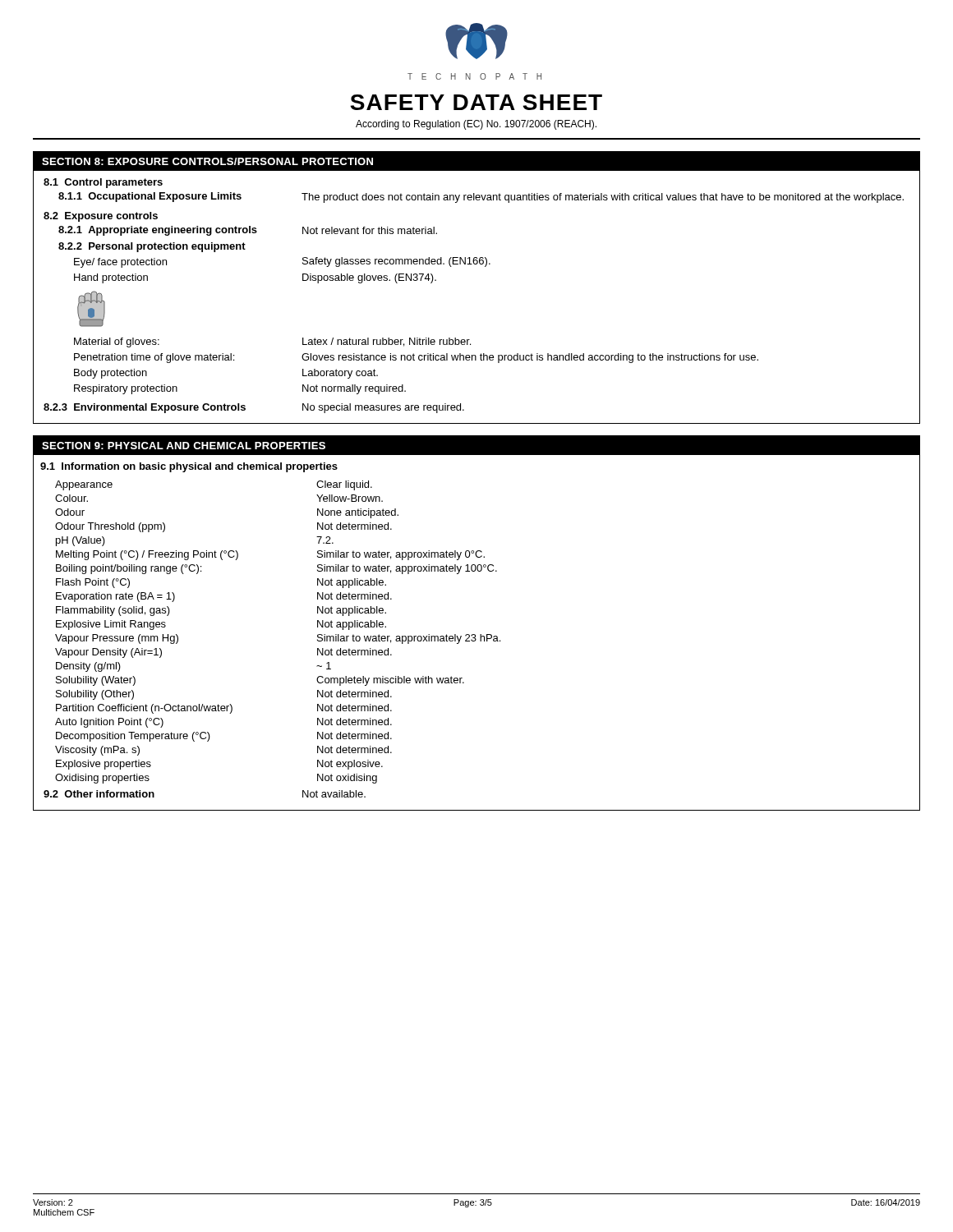The height and width of the screenshot is (1232, 953).
Task: Locate the text containing "Body protection"
Action: [110, 372]
